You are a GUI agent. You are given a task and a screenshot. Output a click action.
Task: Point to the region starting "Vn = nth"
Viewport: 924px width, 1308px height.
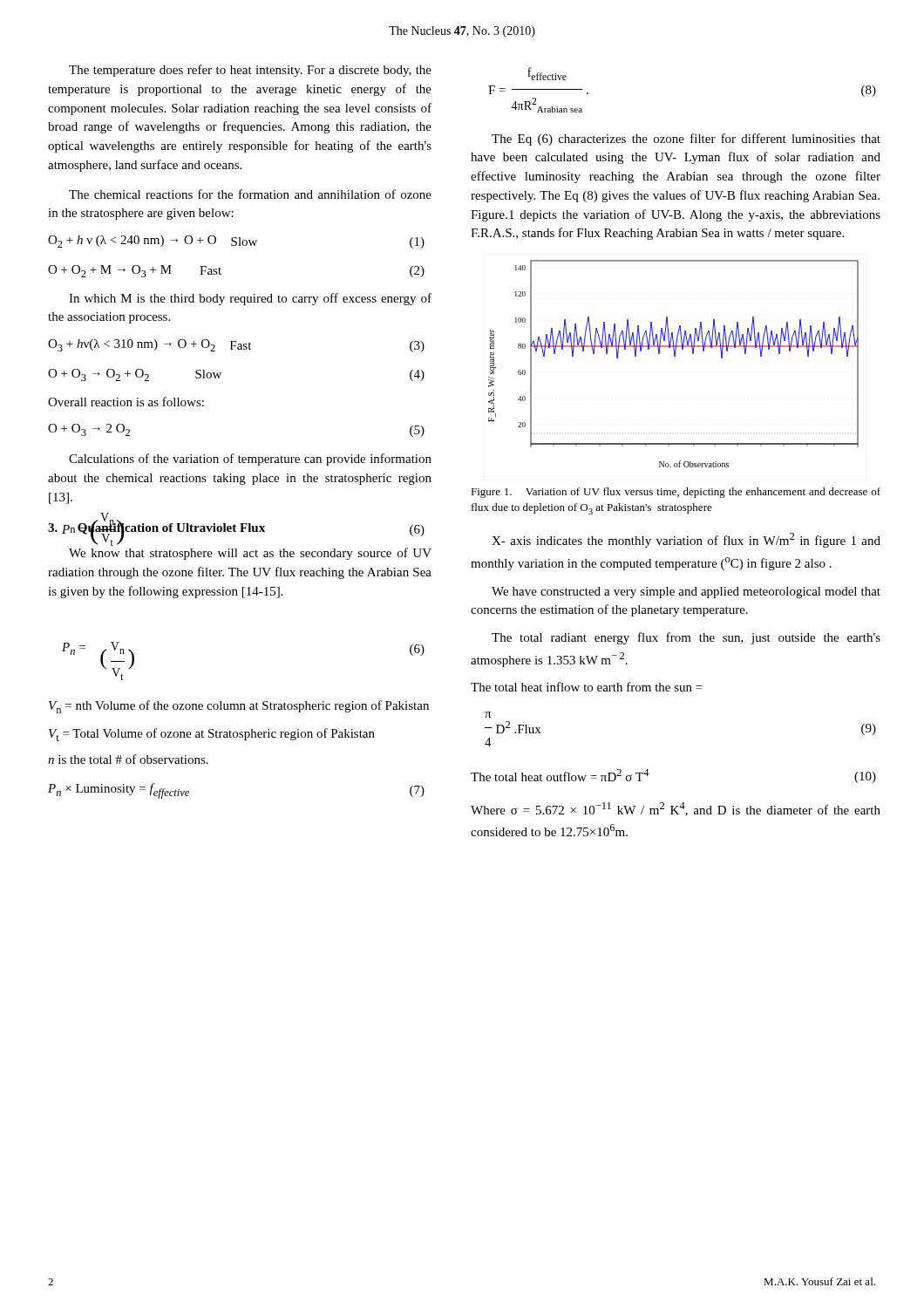coord(240,707)
